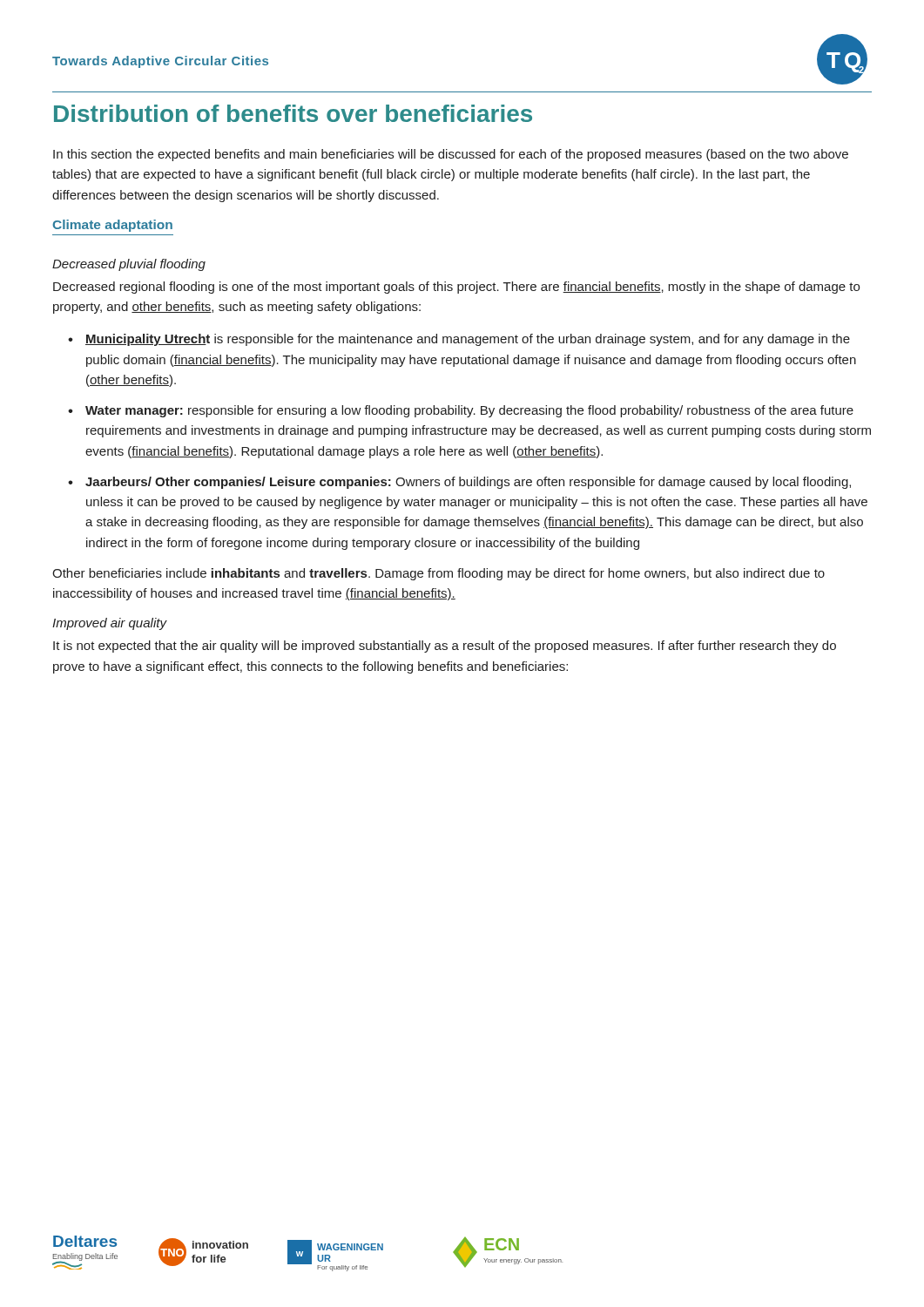The width and height of the screenshot is (924, 1307).
Task: Find the block on this page that starts "Other beneficiaries include inhabitants and travellers. Damage"
Action: click(x=462, y=583)
